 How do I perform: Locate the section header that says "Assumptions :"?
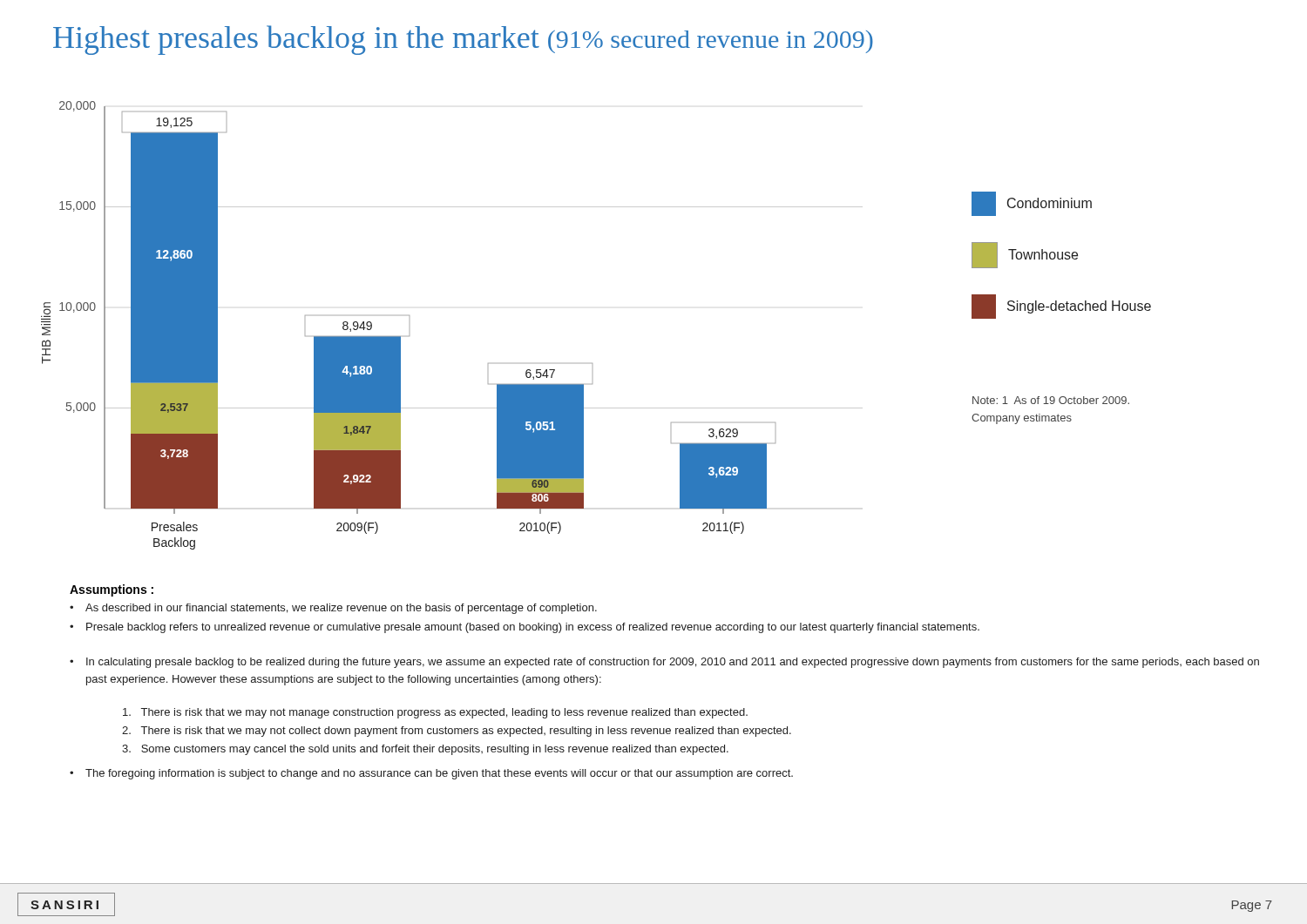[x=112, y=590]
